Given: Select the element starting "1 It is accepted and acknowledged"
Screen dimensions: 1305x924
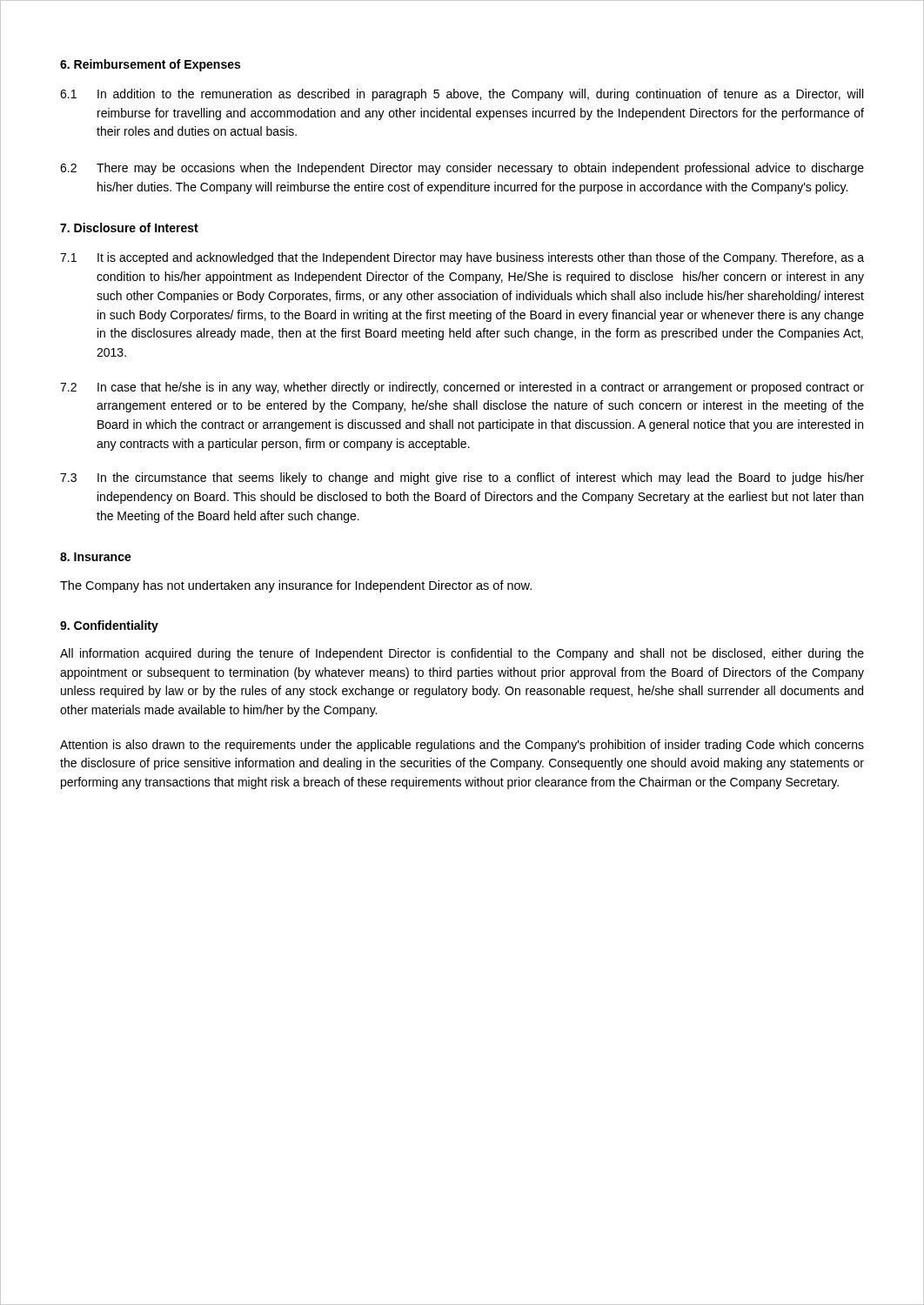Looking at the screenshot, I should click(462, 306).
